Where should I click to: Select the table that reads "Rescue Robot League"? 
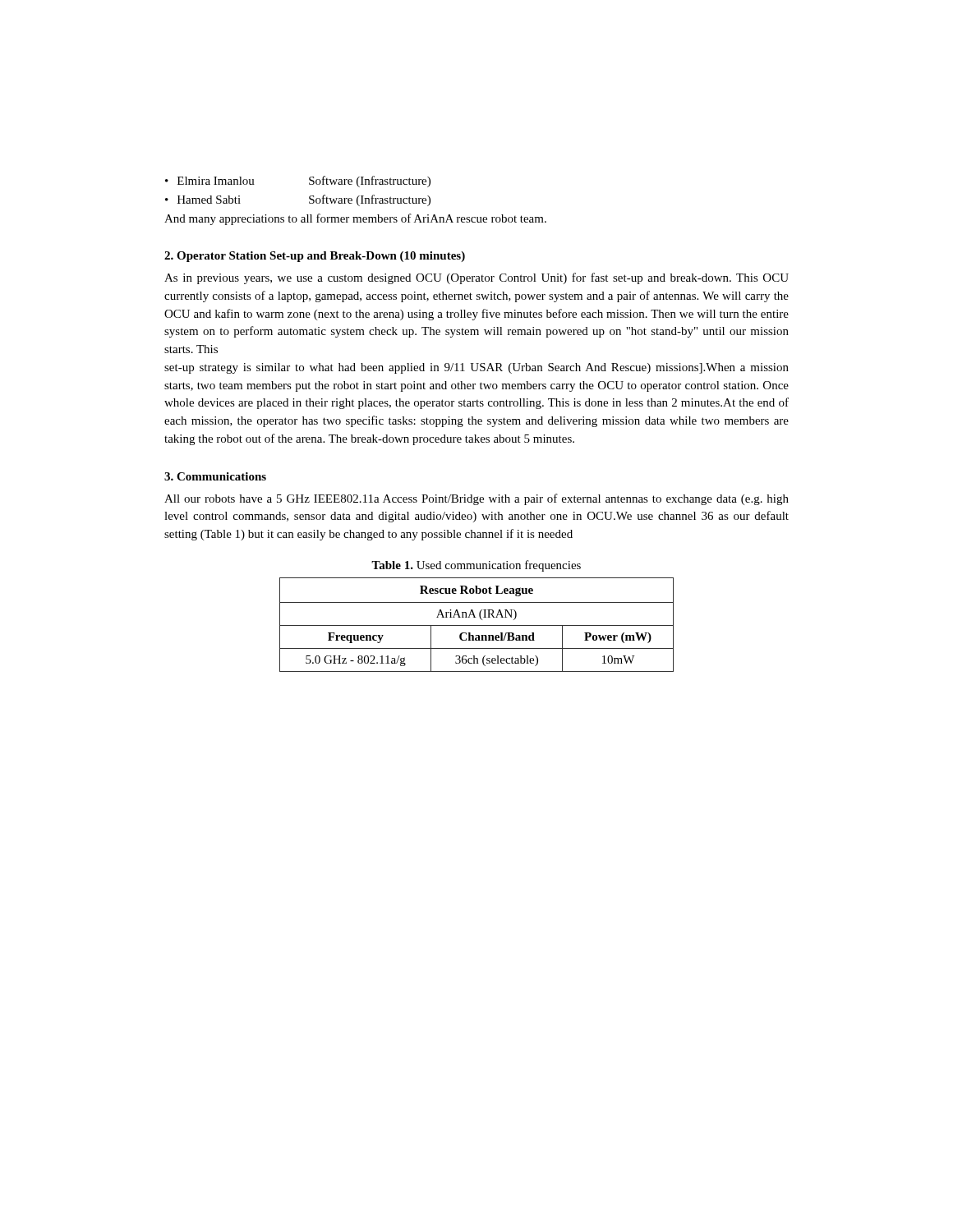pos(476,624)
